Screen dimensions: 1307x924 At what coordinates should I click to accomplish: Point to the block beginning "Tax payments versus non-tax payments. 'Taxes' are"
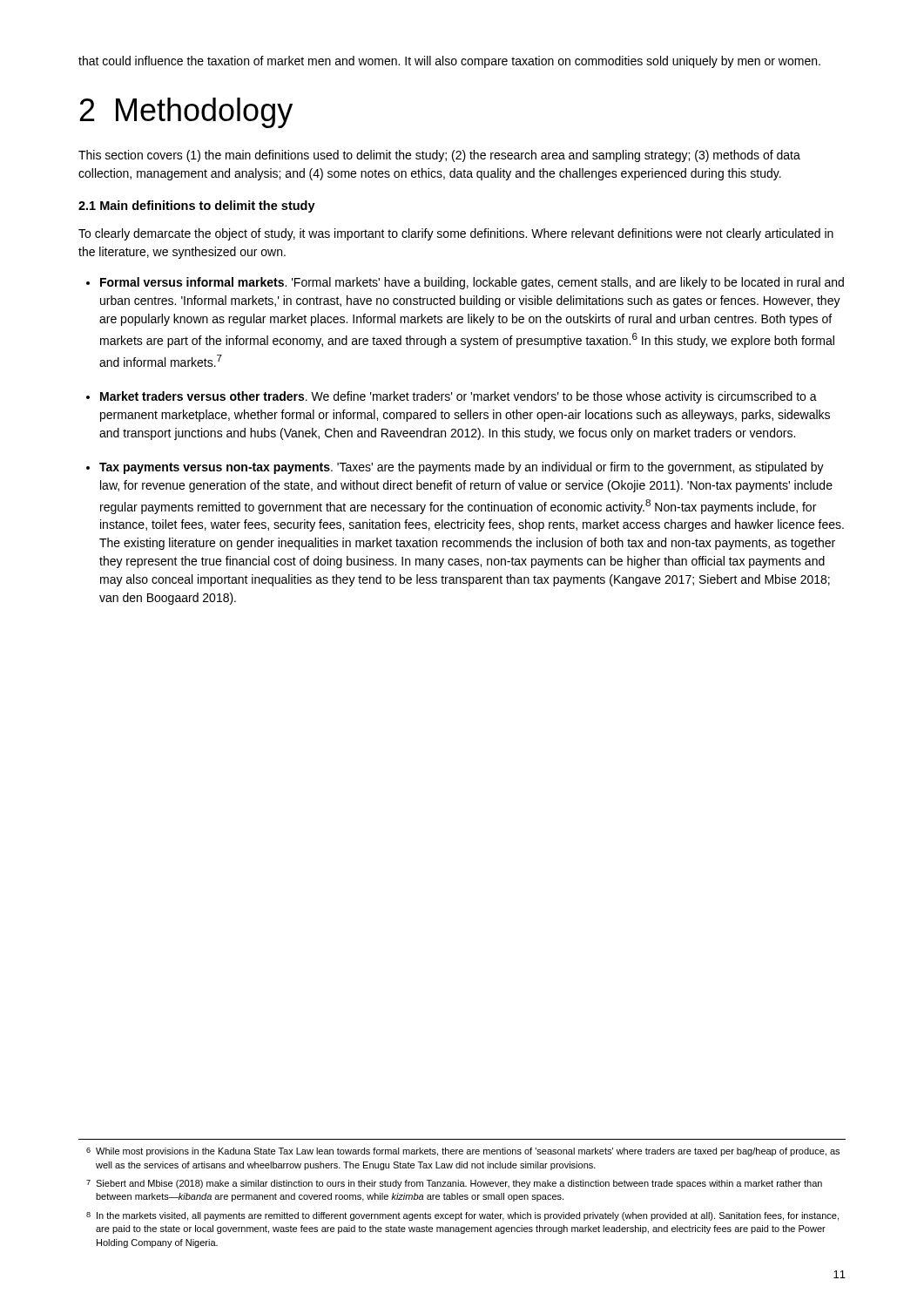click(x=472, y=532)
